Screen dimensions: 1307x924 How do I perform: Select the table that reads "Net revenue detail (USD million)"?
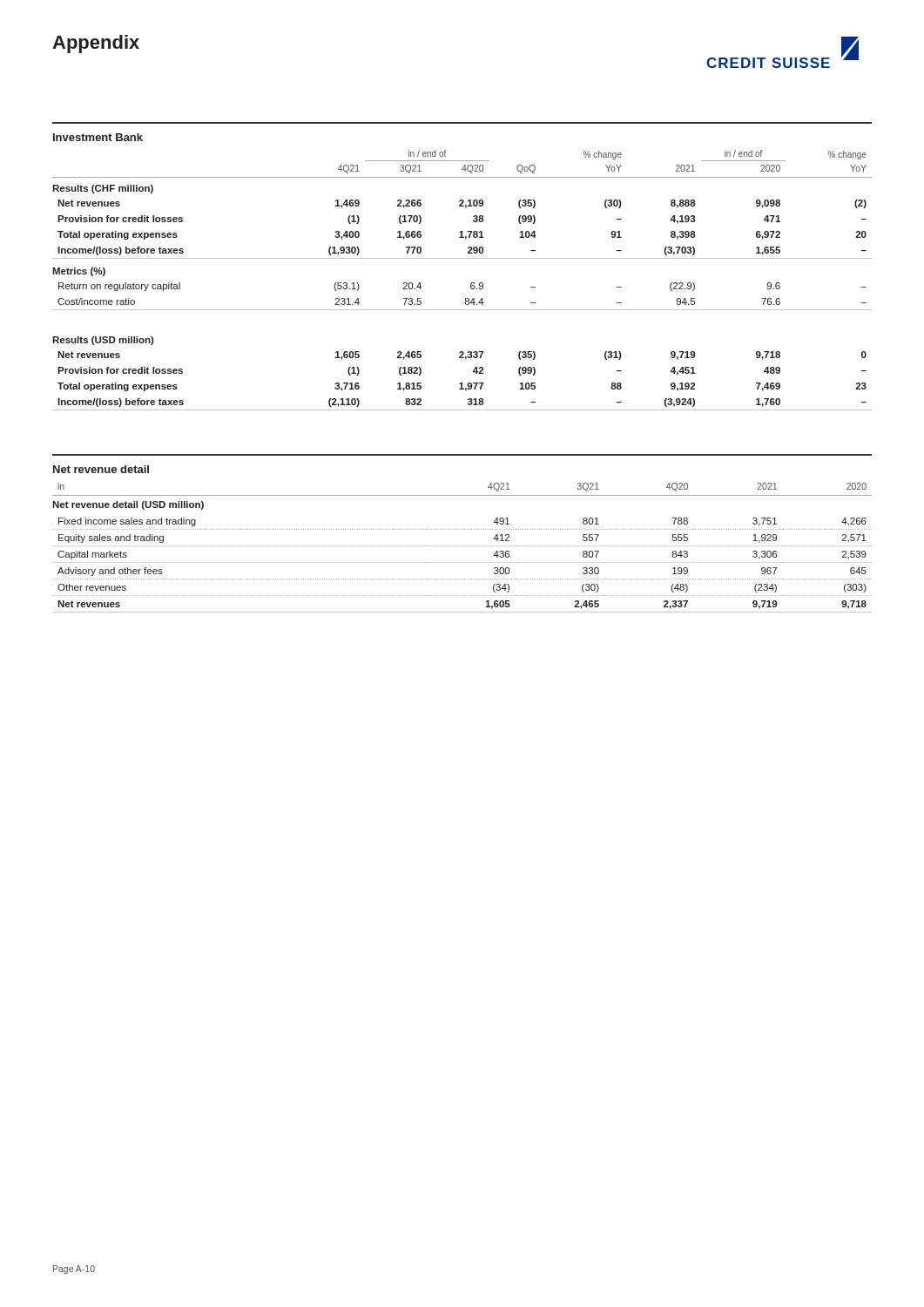pyautogui.click(x=462, y=546)
